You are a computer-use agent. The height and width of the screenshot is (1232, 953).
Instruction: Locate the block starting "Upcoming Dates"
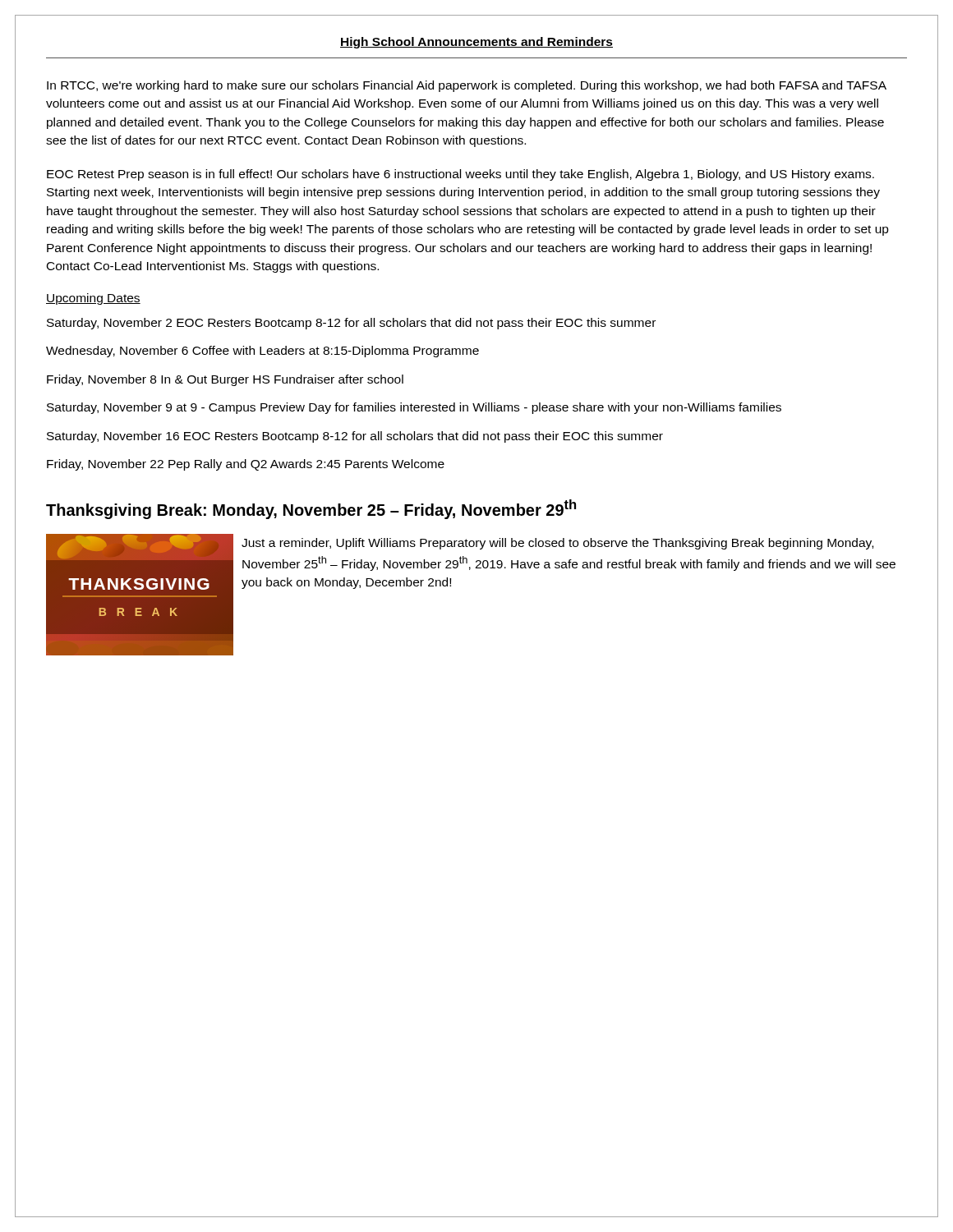(93, 297)
